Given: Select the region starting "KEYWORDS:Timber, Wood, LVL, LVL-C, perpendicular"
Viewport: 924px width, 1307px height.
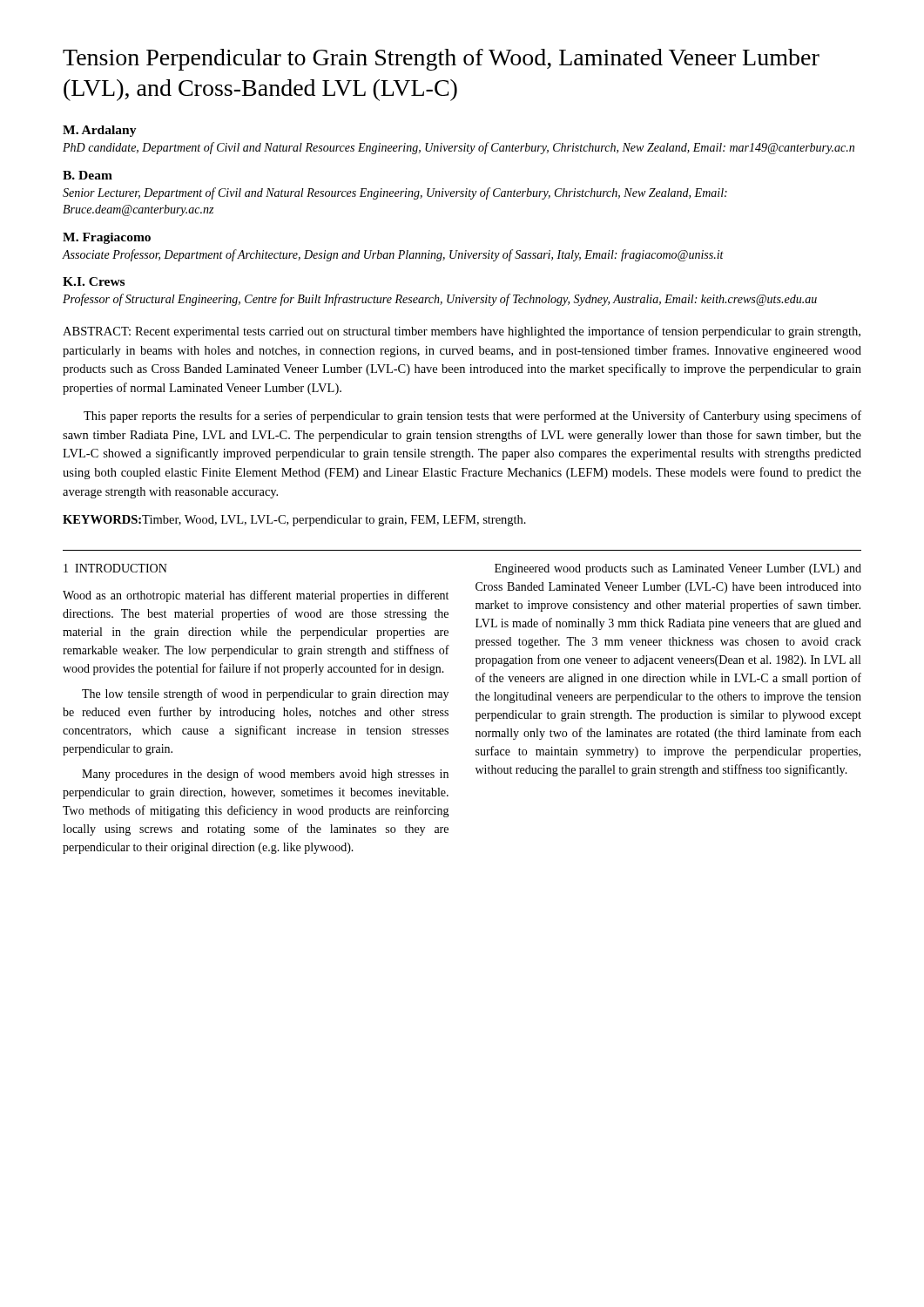Looking at the screenshot, I should tap(295, 519).
